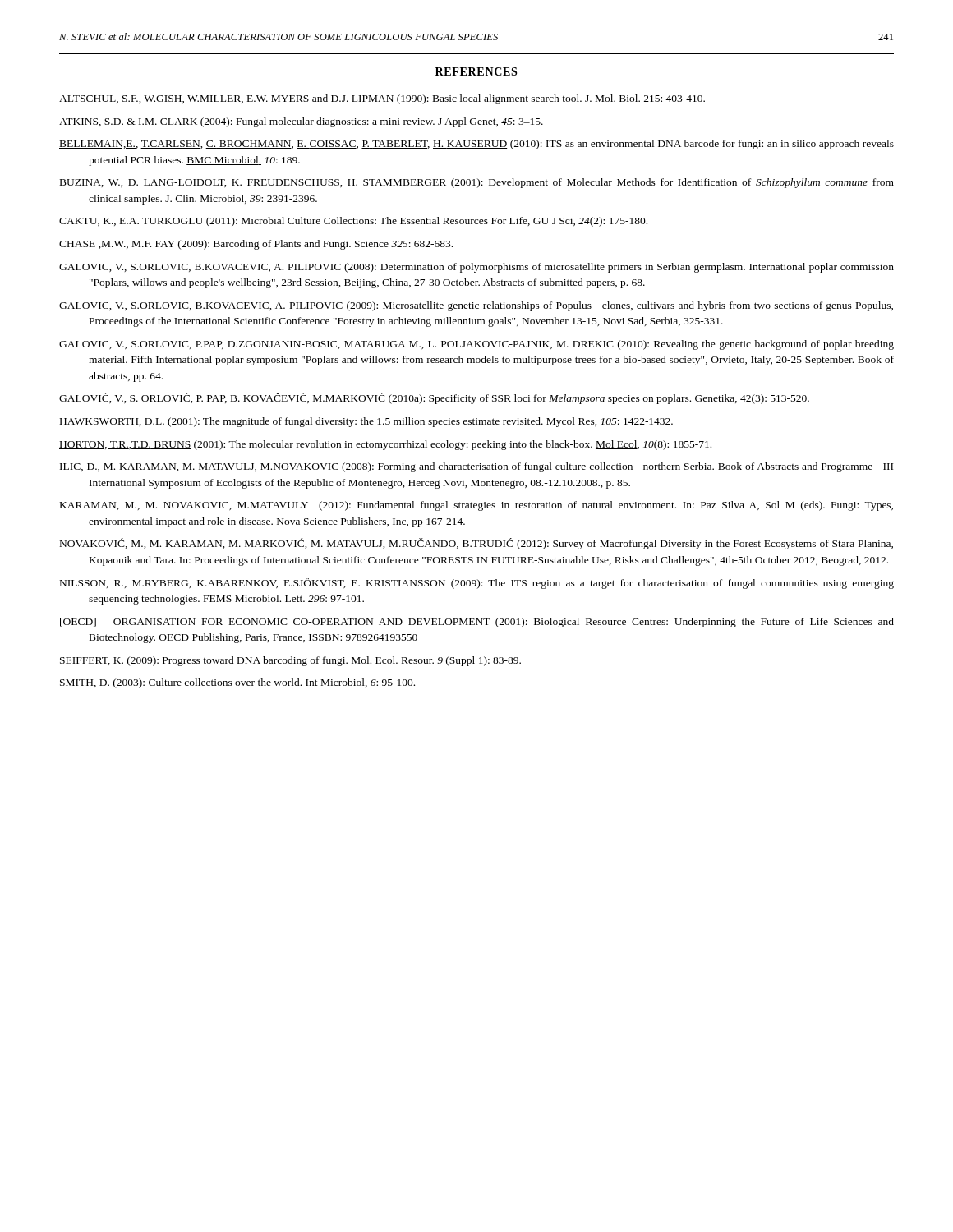Find the block on this page that starts "[Oecd] Organisation for Economic Co-Operation"
This screenshot has height=1232, width=953.
[x=476, y=629]
